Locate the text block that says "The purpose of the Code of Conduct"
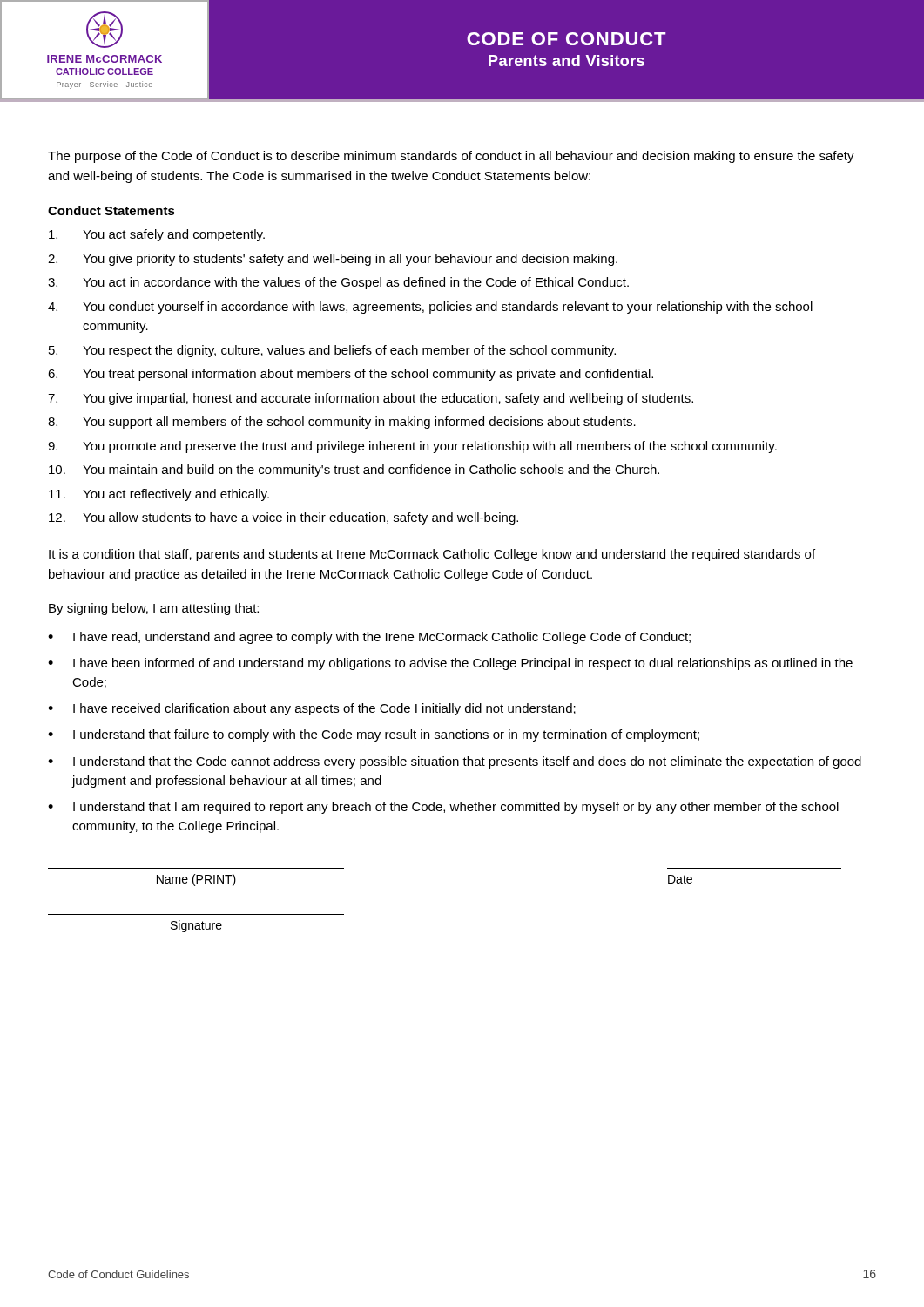The width and height of the screenshot is (924, 1307). pyautogui.click(x=451, y=165)
